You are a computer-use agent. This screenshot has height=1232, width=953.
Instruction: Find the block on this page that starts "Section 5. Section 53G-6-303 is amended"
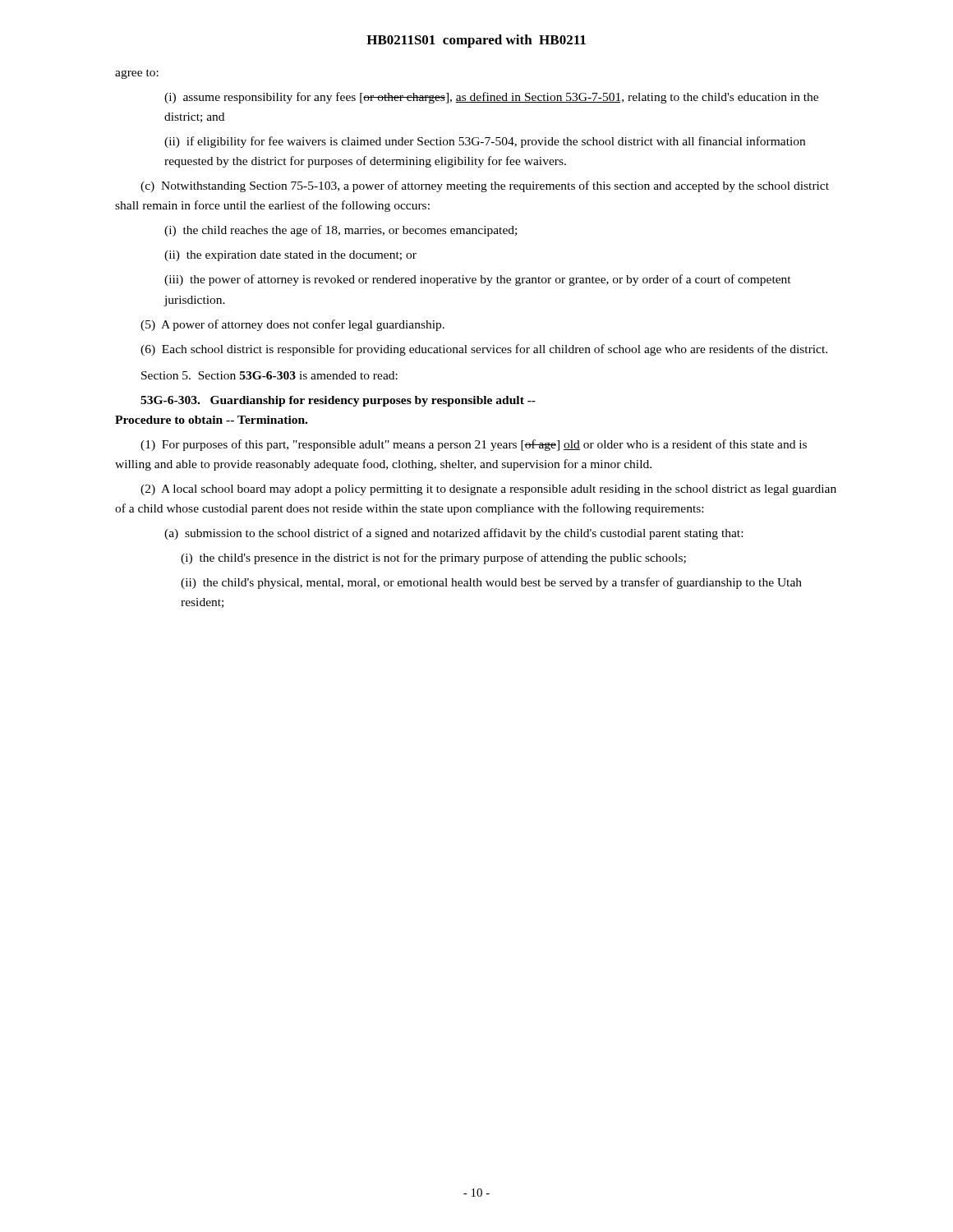pyautogui.click(x=257, y=375)
